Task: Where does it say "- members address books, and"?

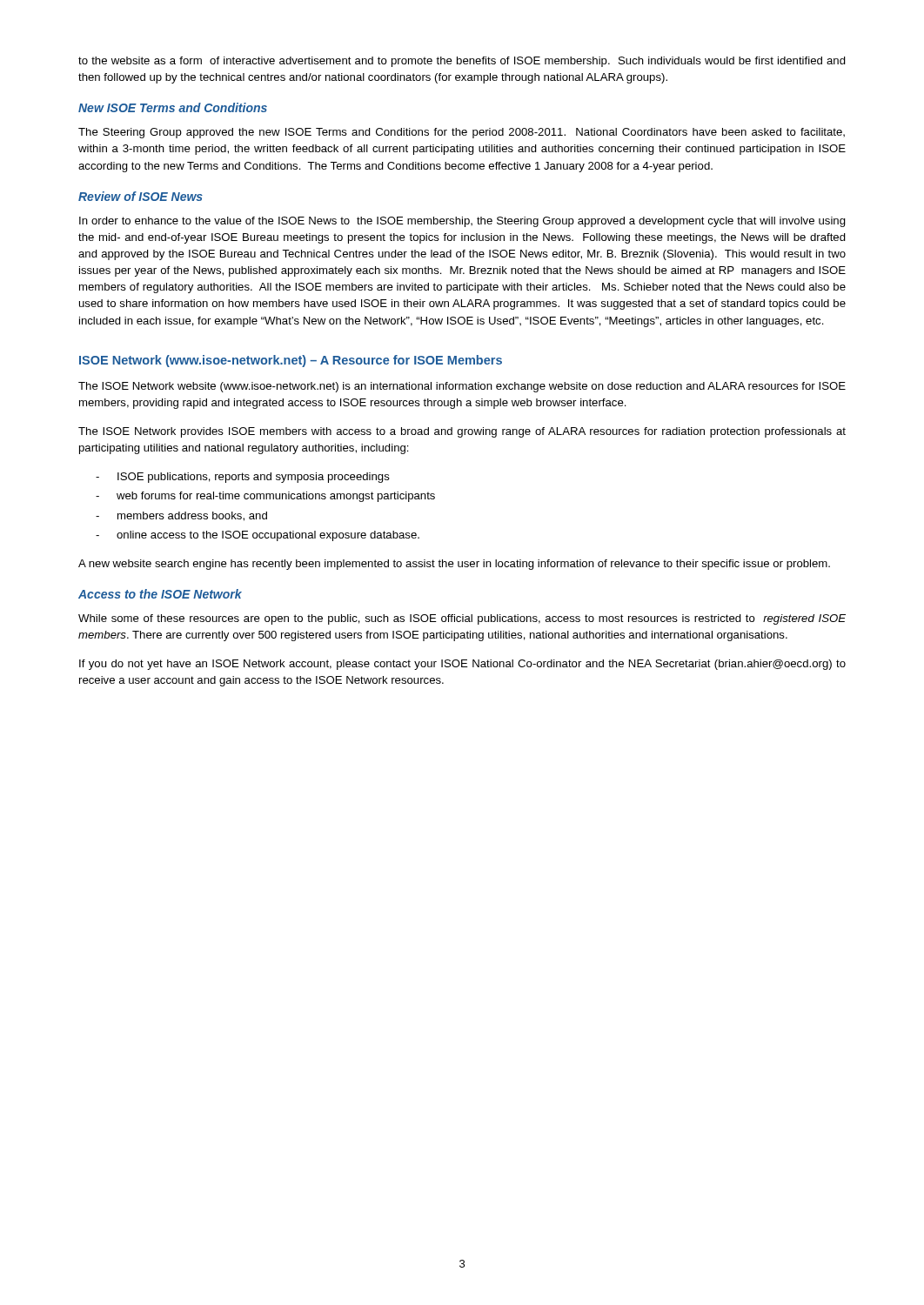Action: click(x=182, y=515)
